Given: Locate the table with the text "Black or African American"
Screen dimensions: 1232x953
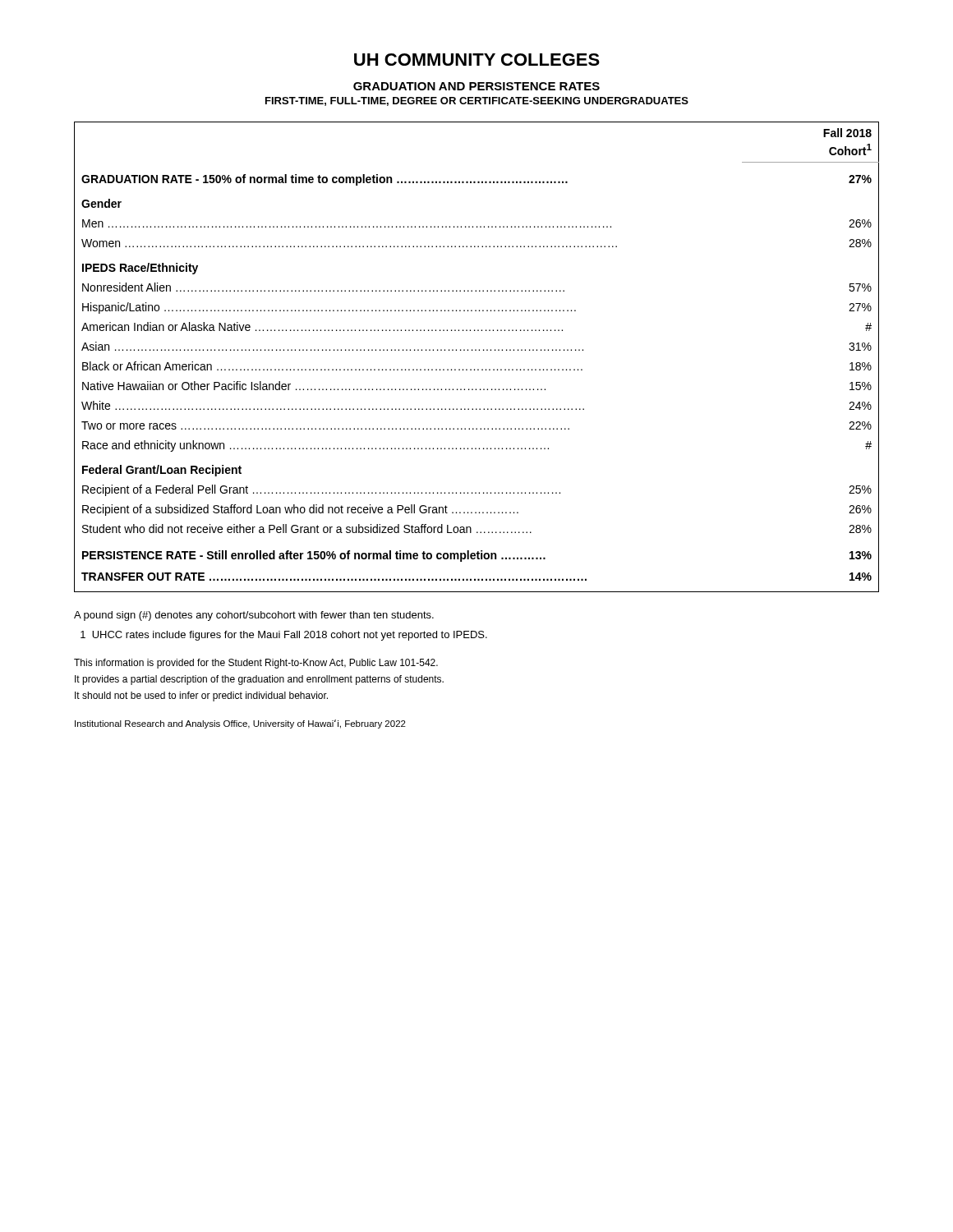Looking at the screenshot, I should 476,357.
